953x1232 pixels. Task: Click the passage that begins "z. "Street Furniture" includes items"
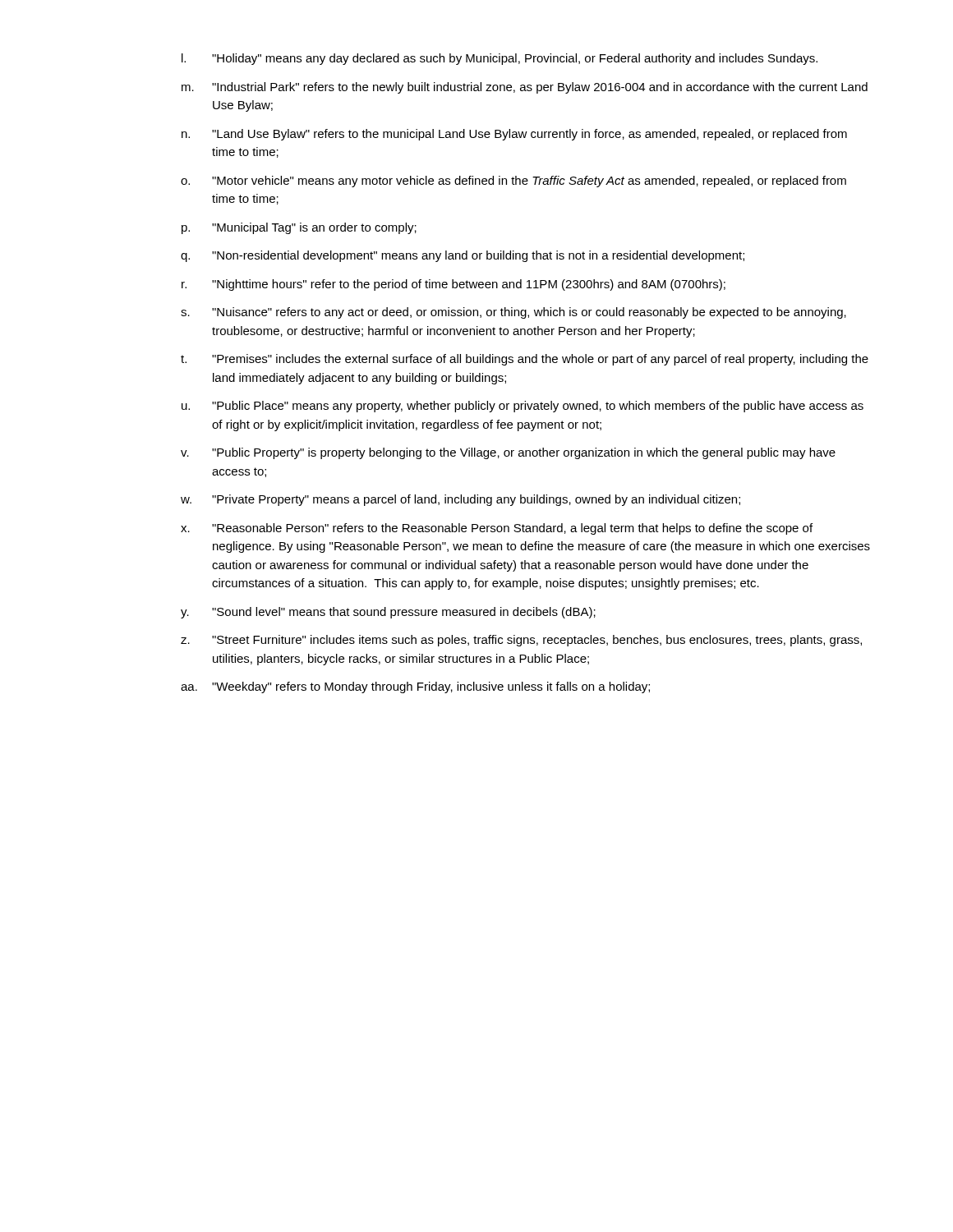click(x=526, y=649)
